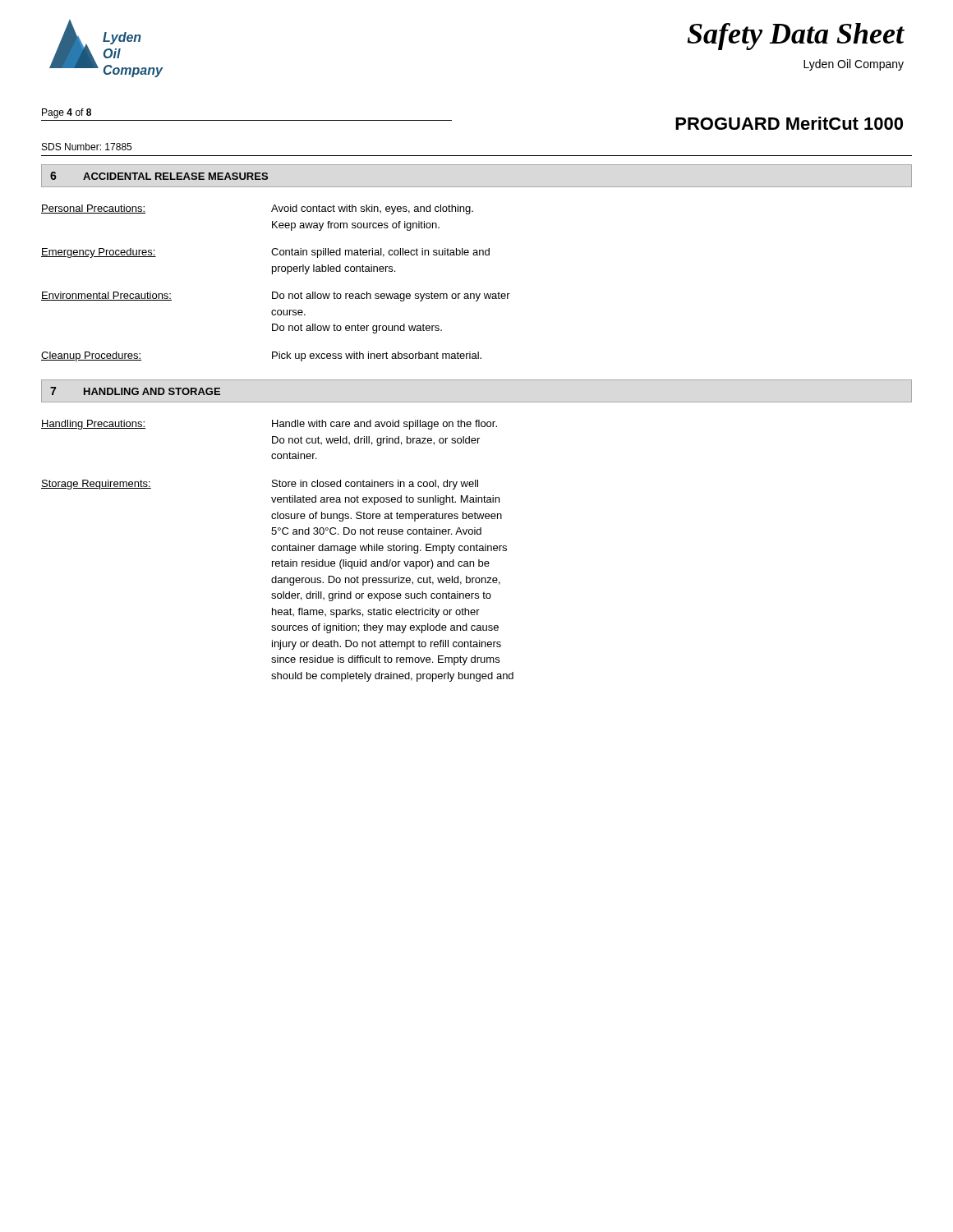This screenshot has height=1232, width=953.
Task: Click the passage that begins "Contain spilled material, collect"
Action: point(381,260)
